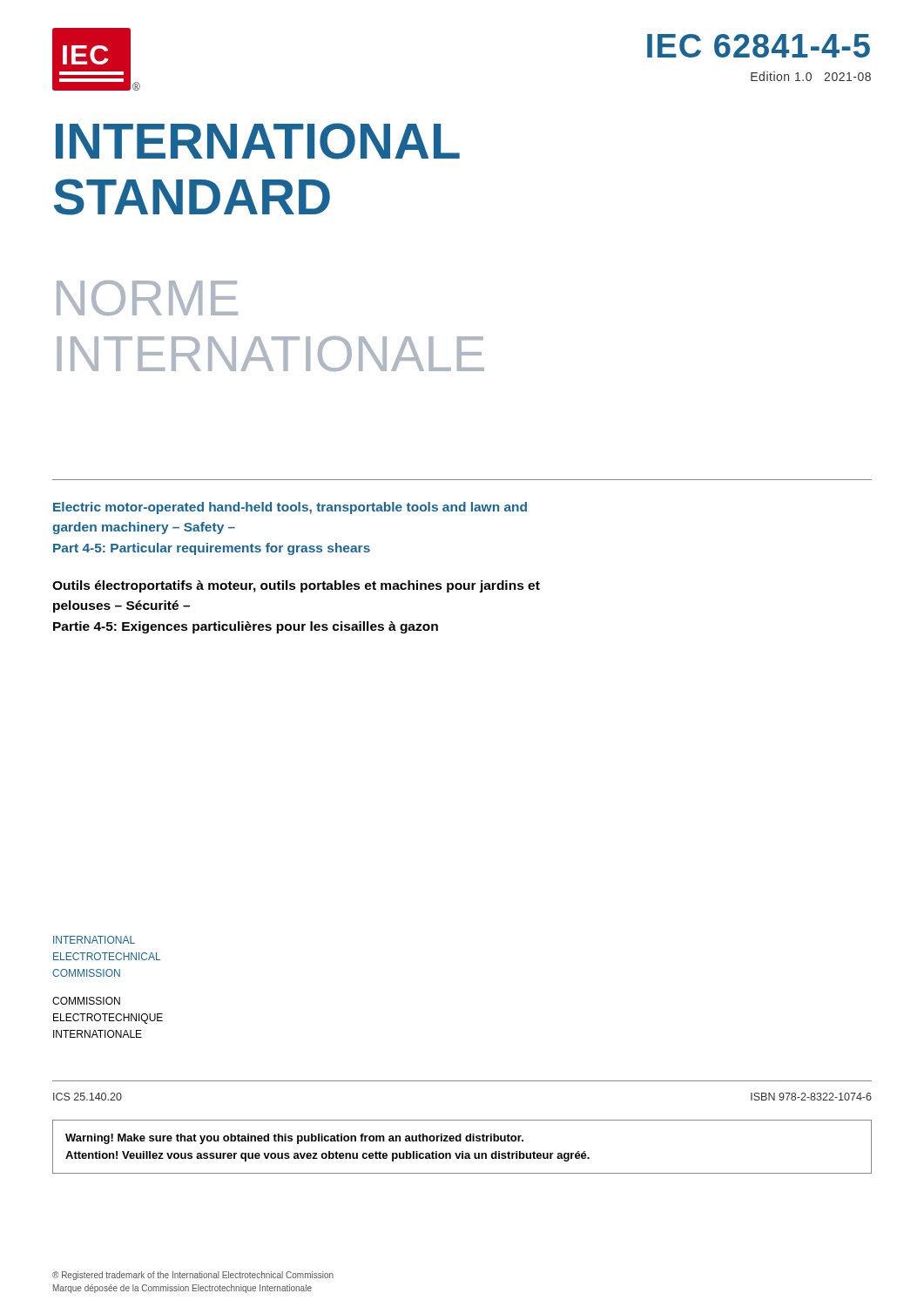
Task: Point to the block beginning "Electric motor-operated hand-held tools, transportable"
Action: pos(290,508)
